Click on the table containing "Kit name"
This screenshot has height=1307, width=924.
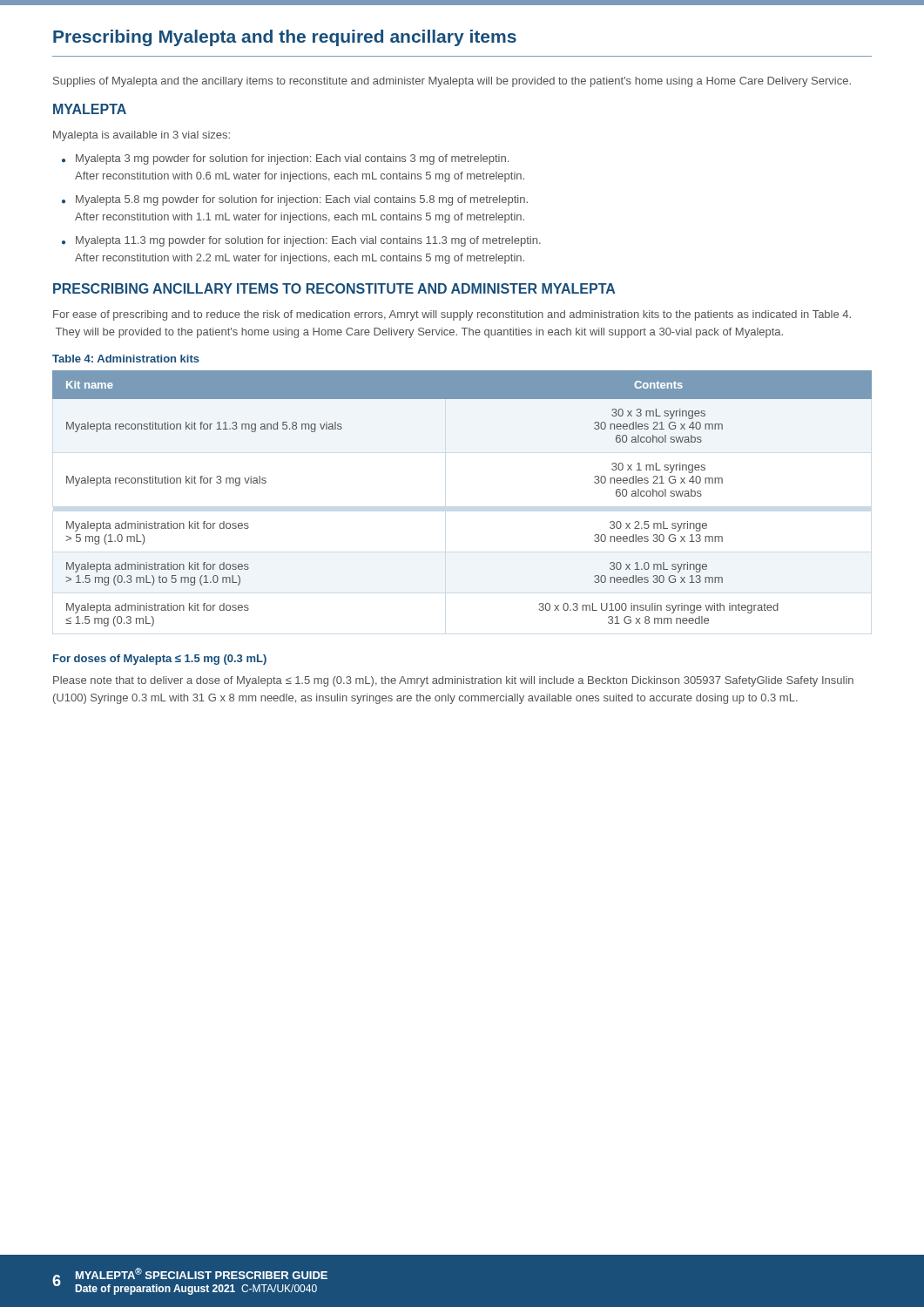(x=462, y=502)
